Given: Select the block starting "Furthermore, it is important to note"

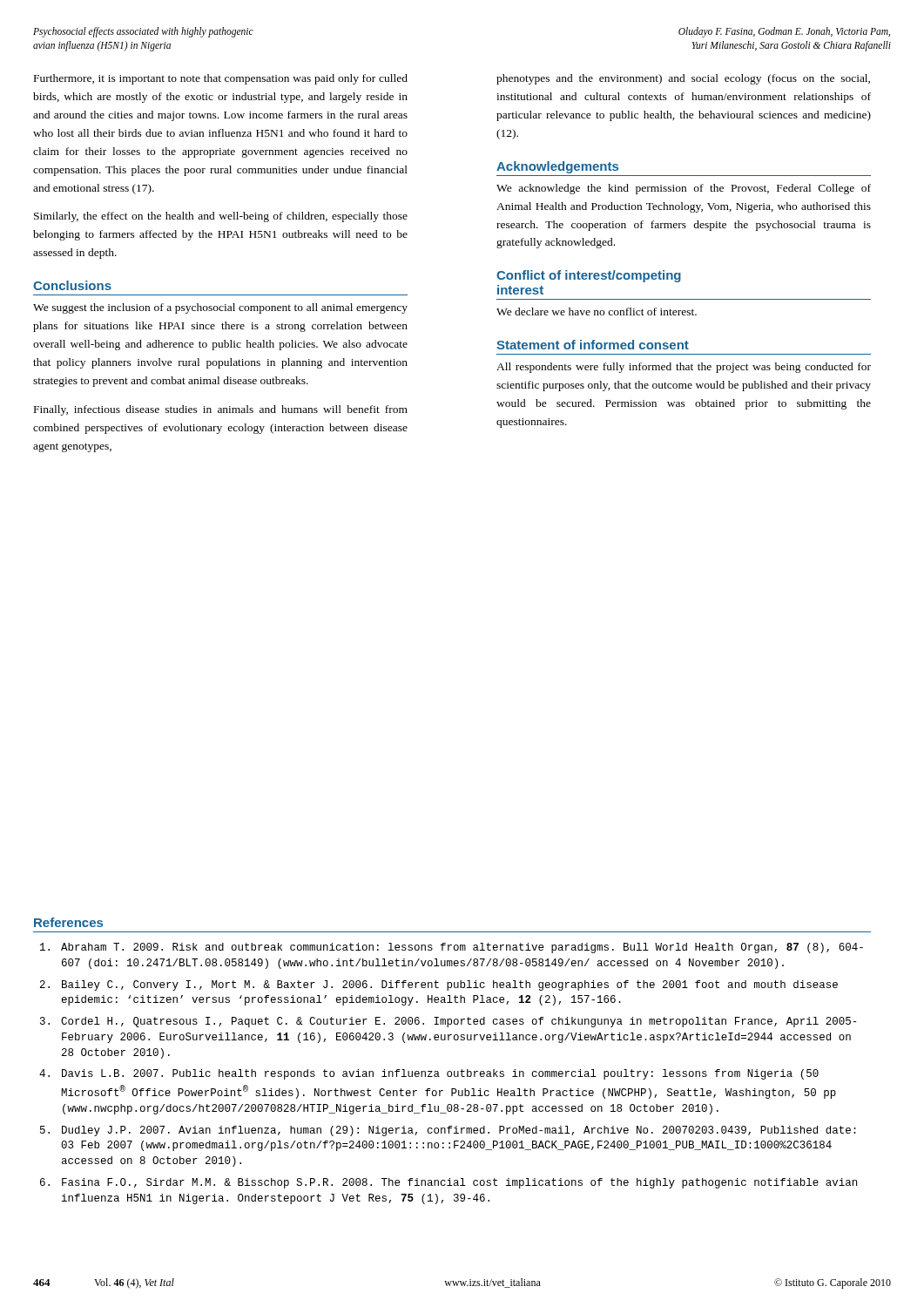Looking at the screenshot, I should 220,133.
